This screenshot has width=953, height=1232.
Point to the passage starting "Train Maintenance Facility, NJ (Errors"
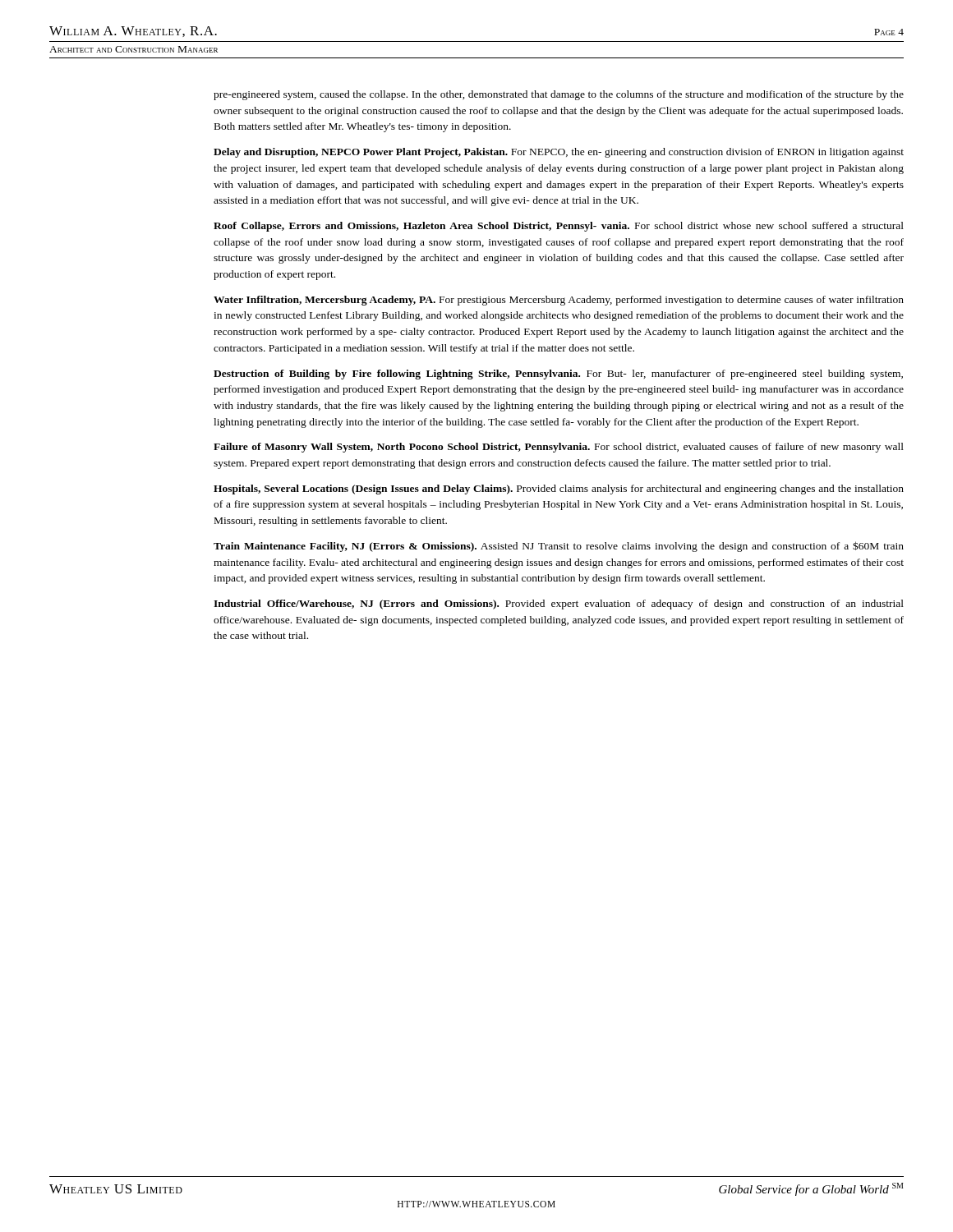pyautogui.click(x=559, y=562)
